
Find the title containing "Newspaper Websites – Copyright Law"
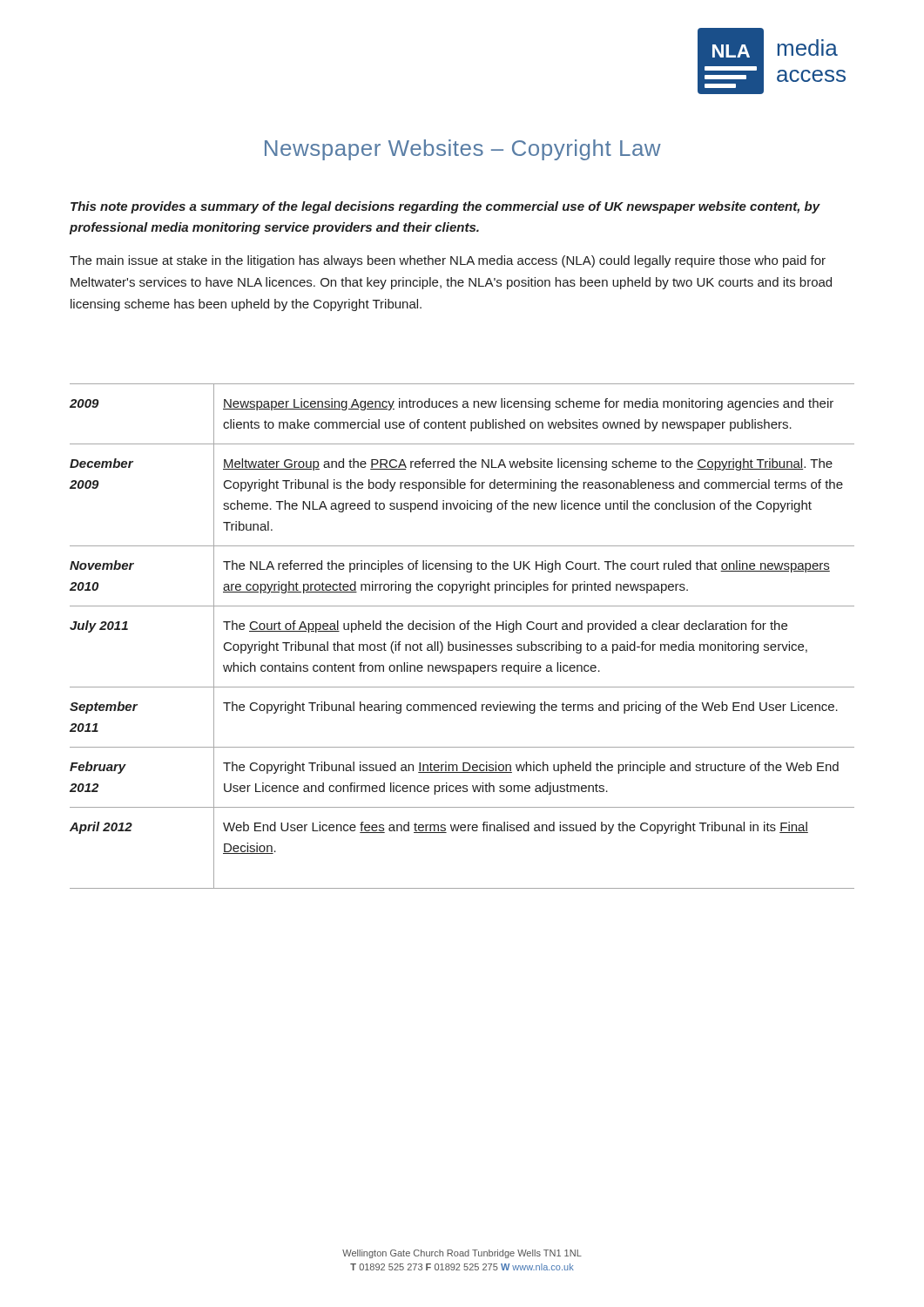point(462,148)
